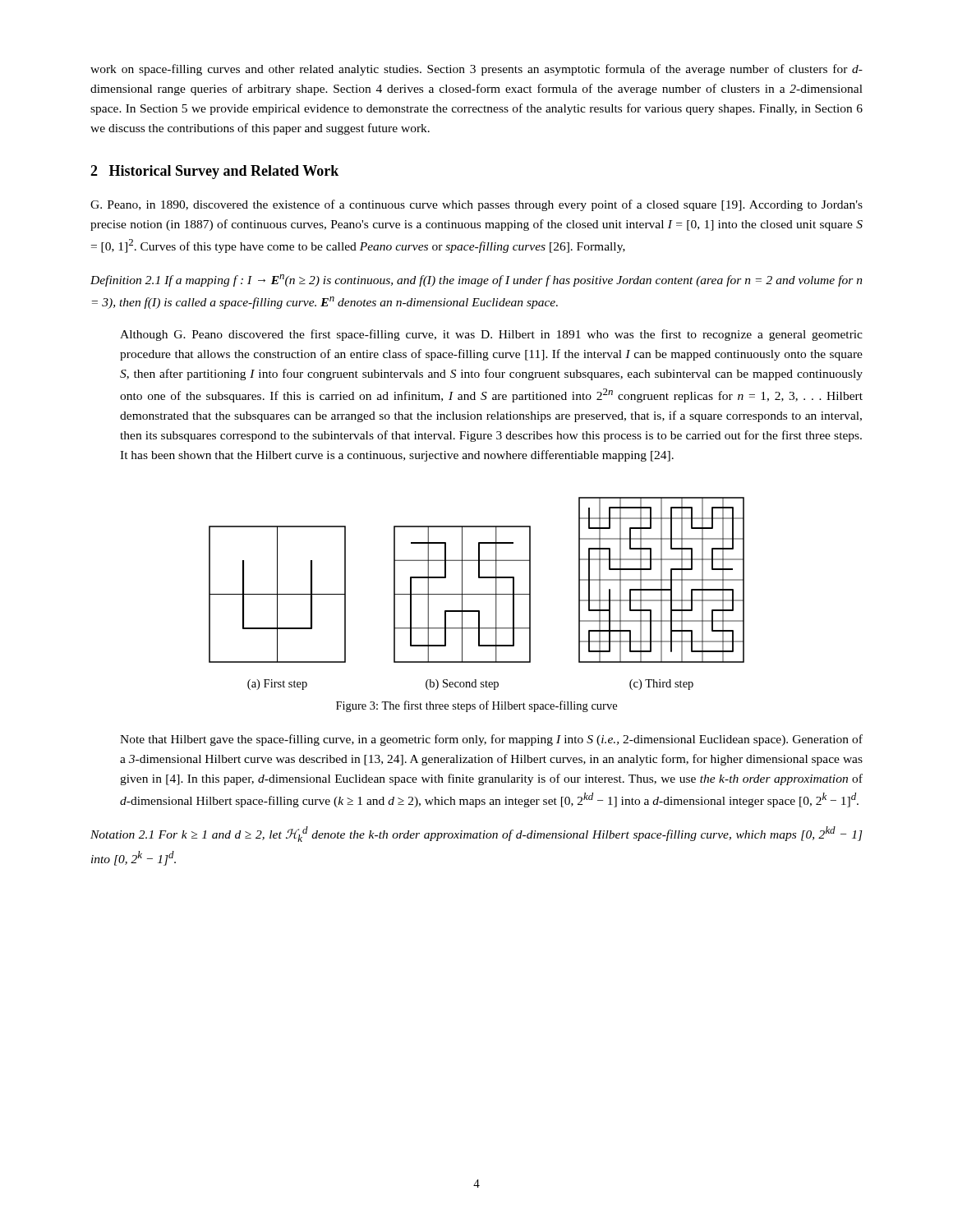Locate the region starting "Although G. Peano discovered the first"
The height and width of the screenshot is (1232, 953).
pos(491,394)
